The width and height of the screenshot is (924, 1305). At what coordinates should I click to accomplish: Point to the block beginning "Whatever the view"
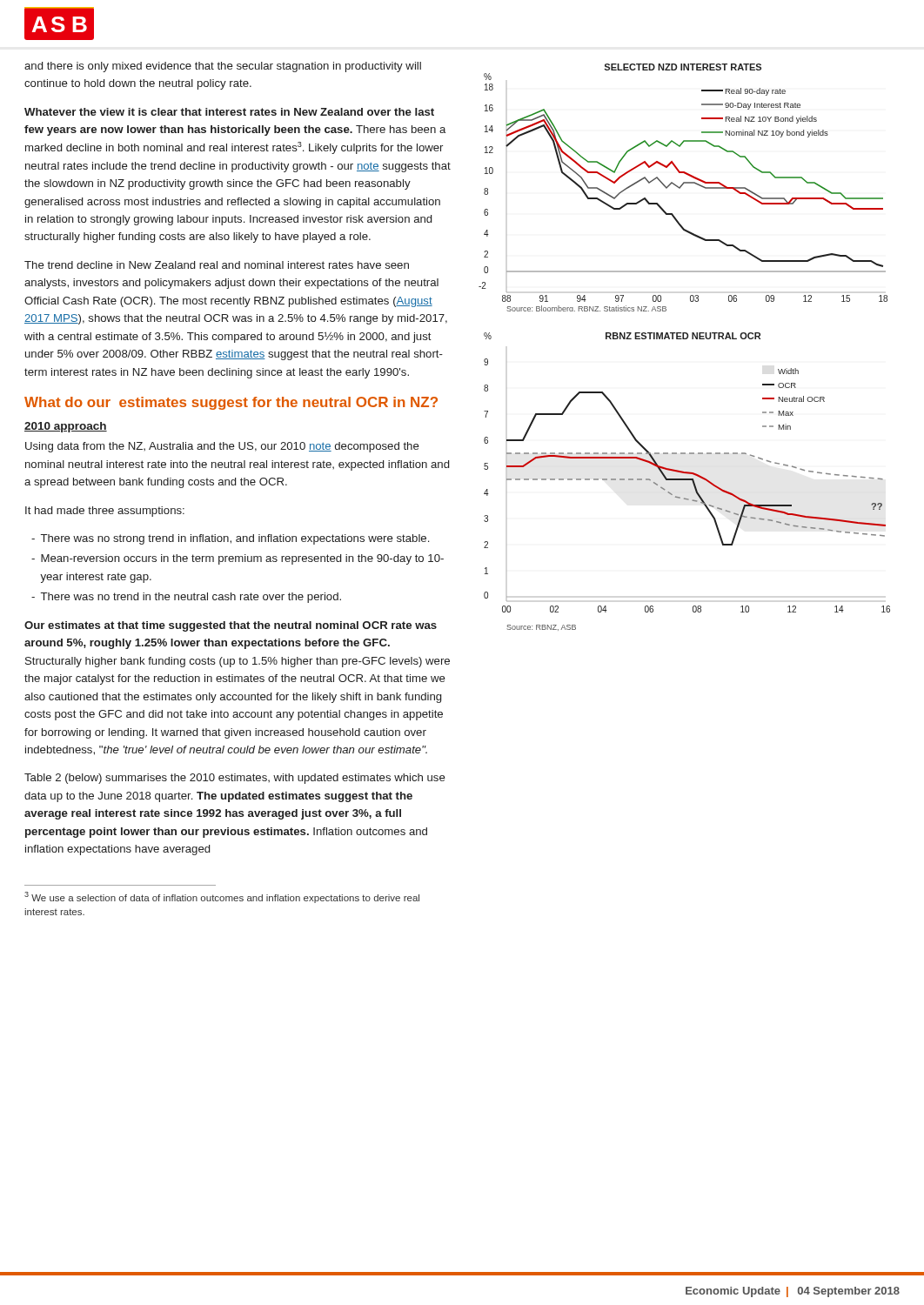(238, 175)
